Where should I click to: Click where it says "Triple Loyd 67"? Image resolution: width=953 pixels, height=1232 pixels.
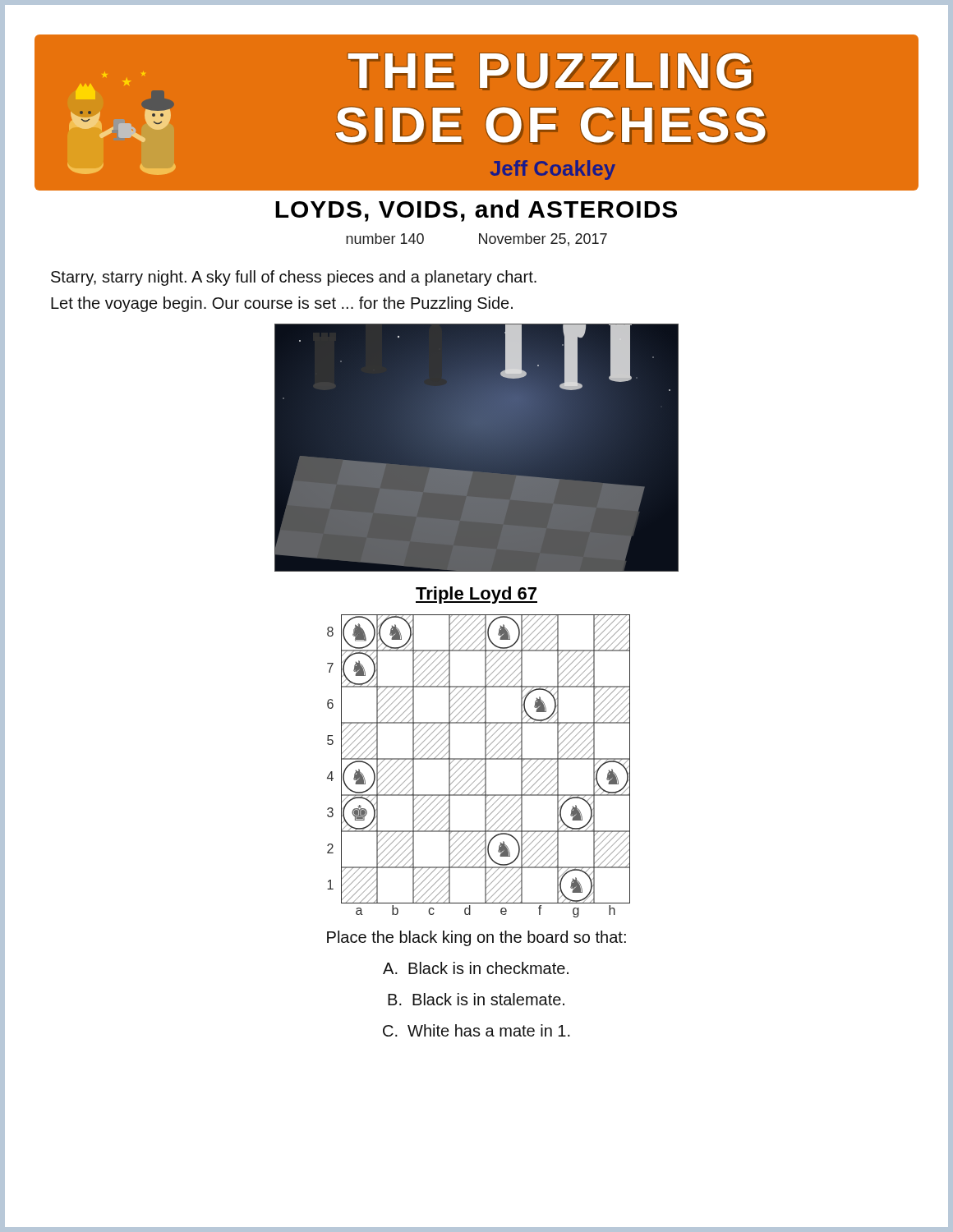476,593
